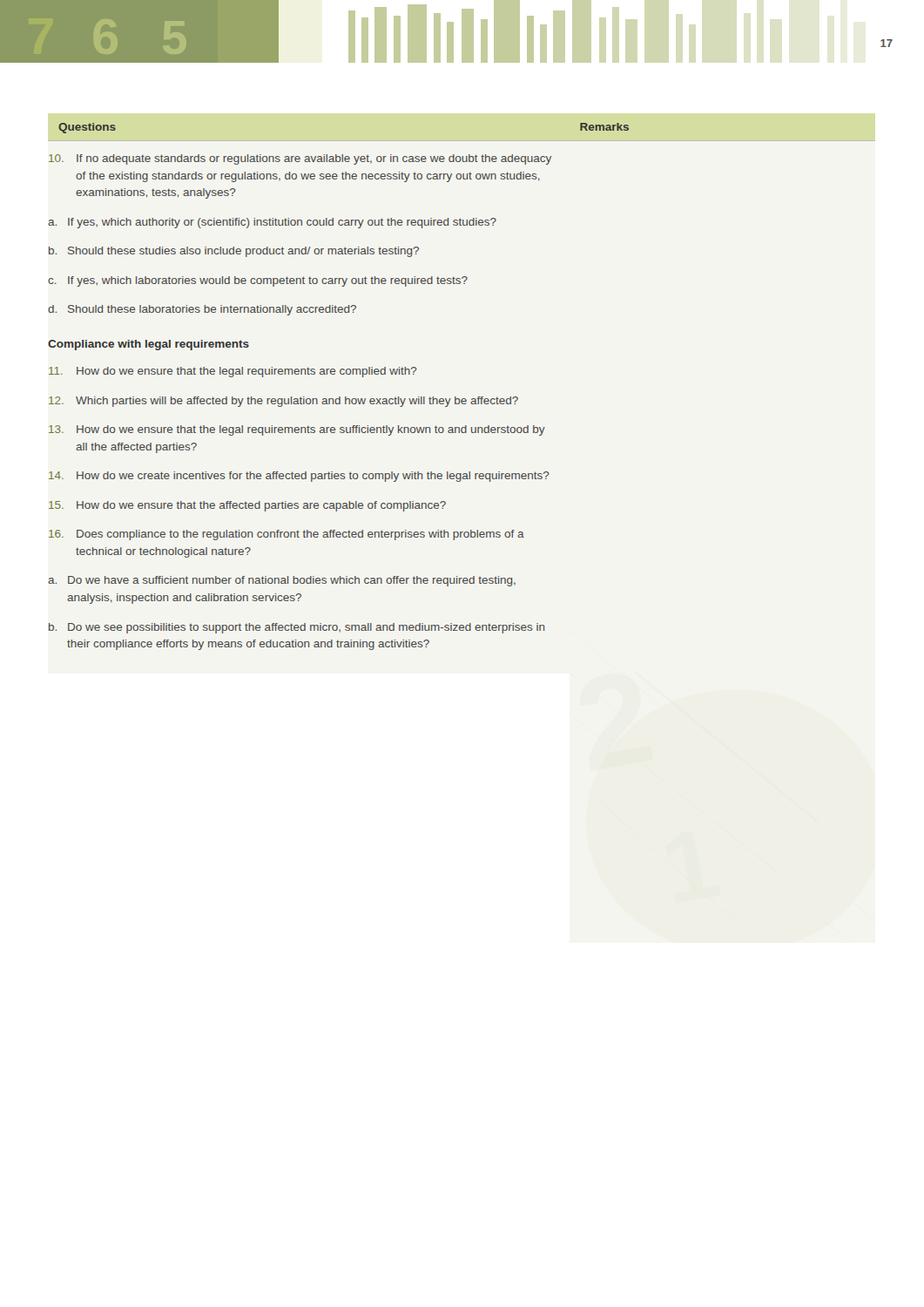Where is the passage that starts "d. Should these laboratories be internationally"?

301,309
